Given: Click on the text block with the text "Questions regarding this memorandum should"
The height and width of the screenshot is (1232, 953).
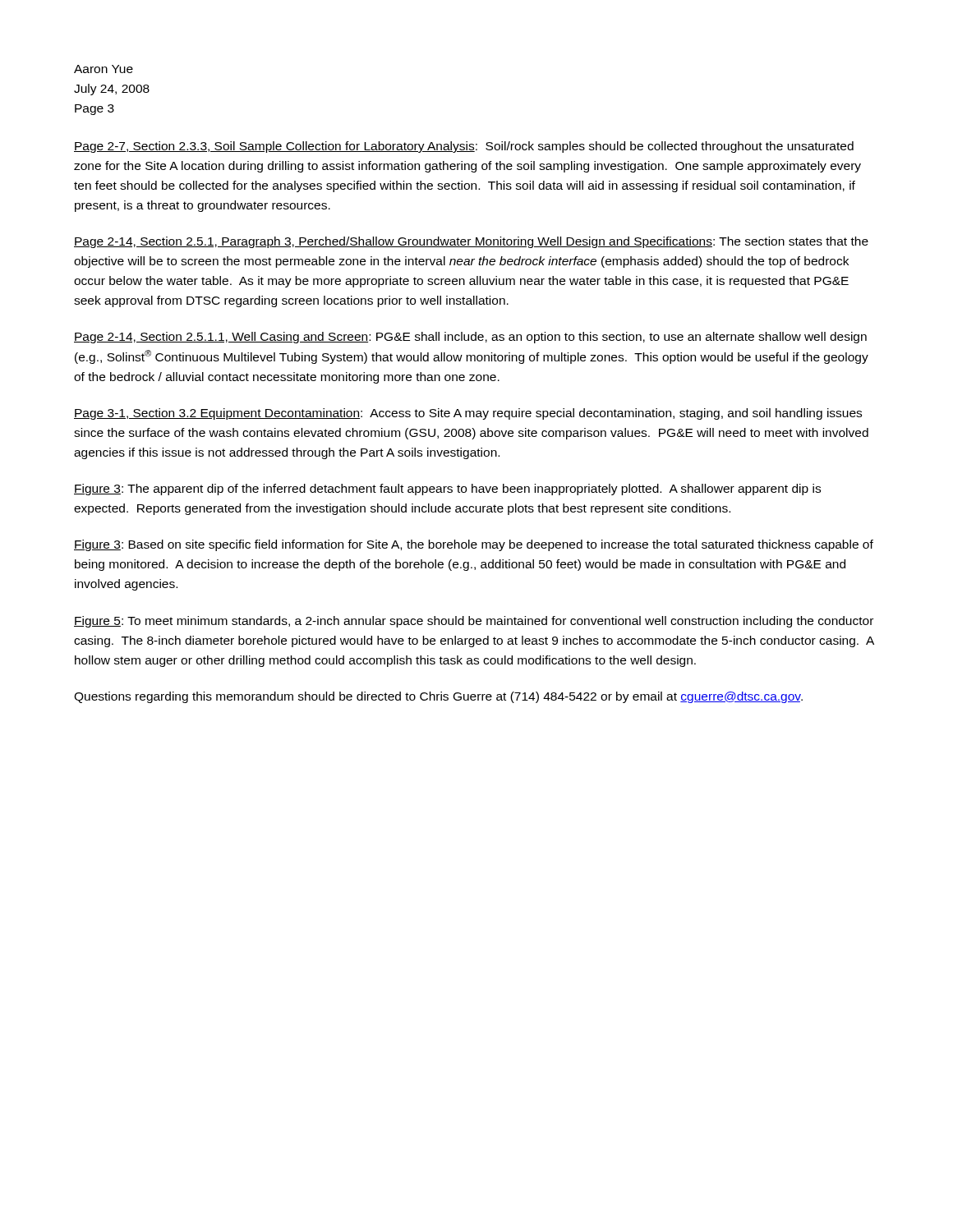Looking at the screenshot, I should pos(439,696).
